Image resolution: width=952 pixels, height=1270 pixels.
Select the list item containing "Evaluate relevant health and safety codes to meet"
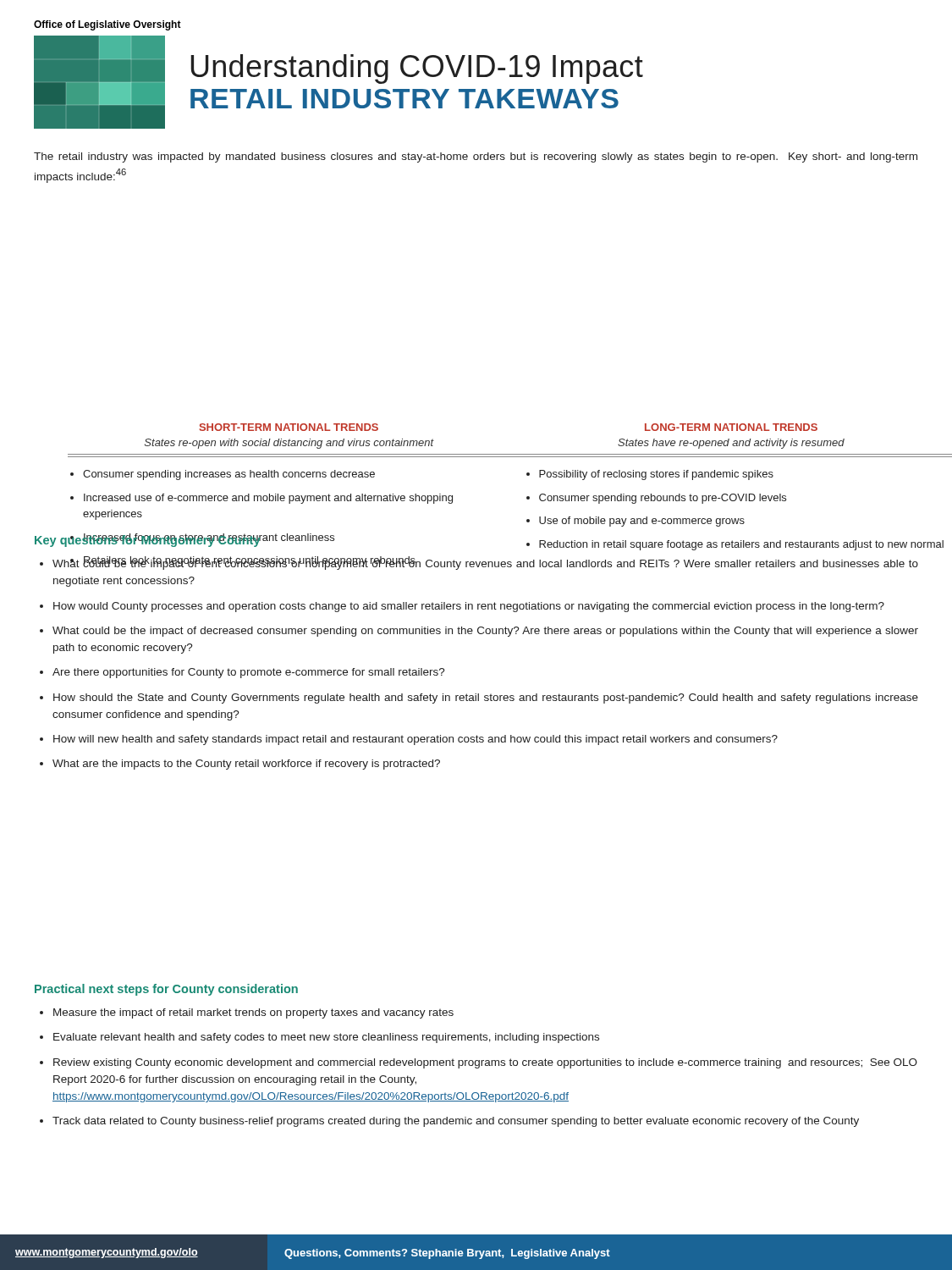click(x=476, y=1038)
